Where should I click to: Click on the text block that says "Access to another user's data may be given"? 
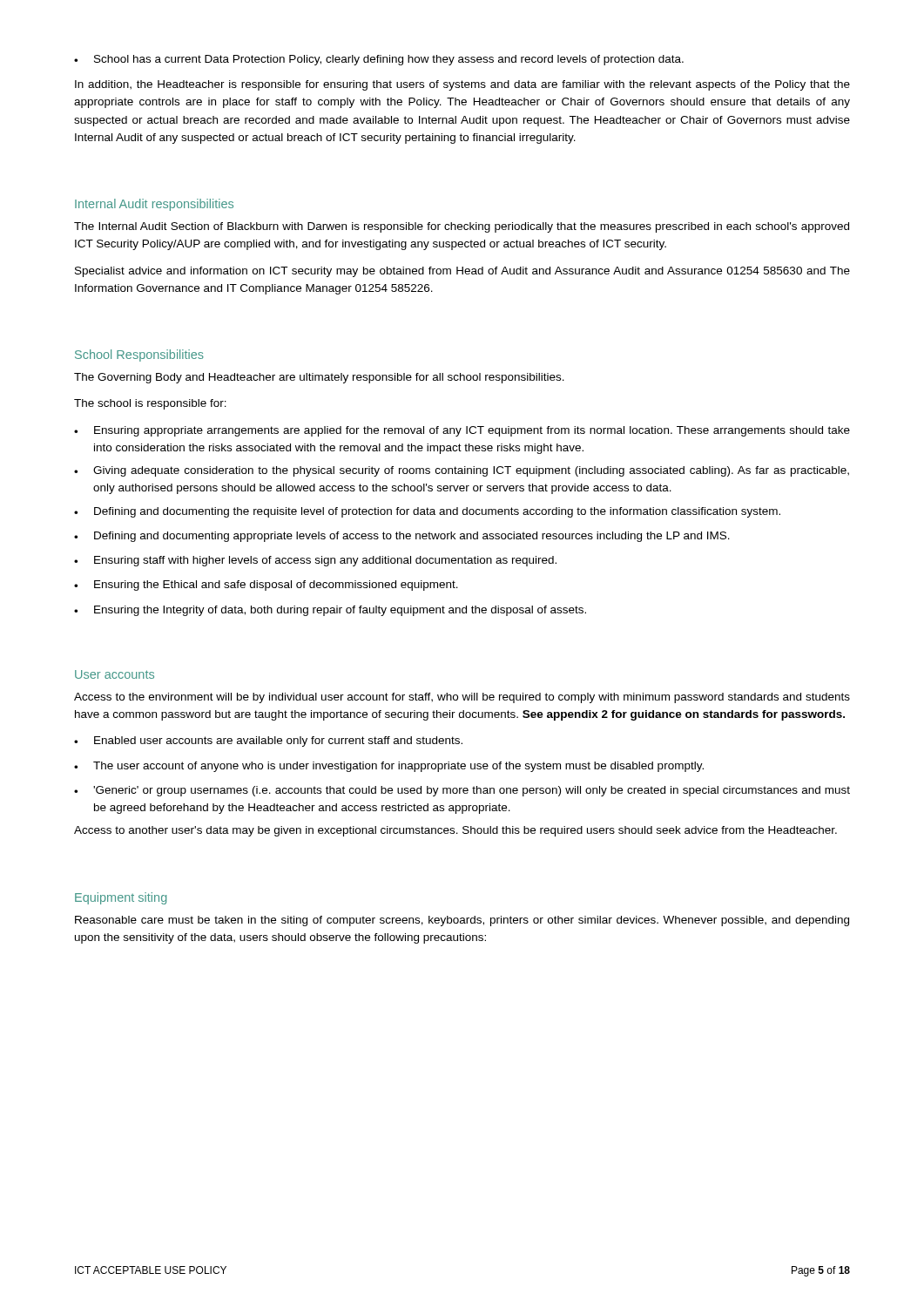pos(462,831)
